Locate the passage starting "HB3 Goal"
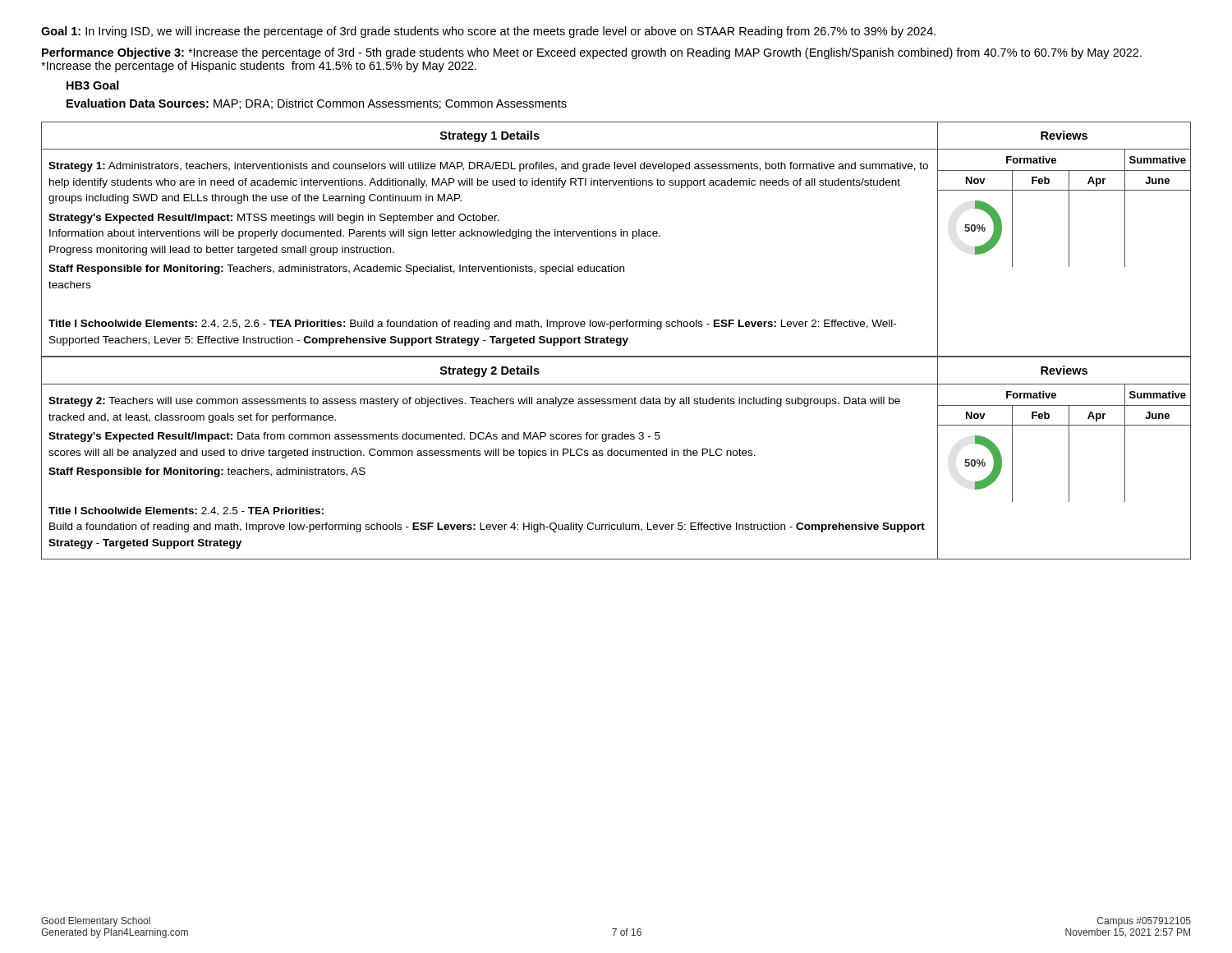The image size is (1232, 953). pos(92,85)
